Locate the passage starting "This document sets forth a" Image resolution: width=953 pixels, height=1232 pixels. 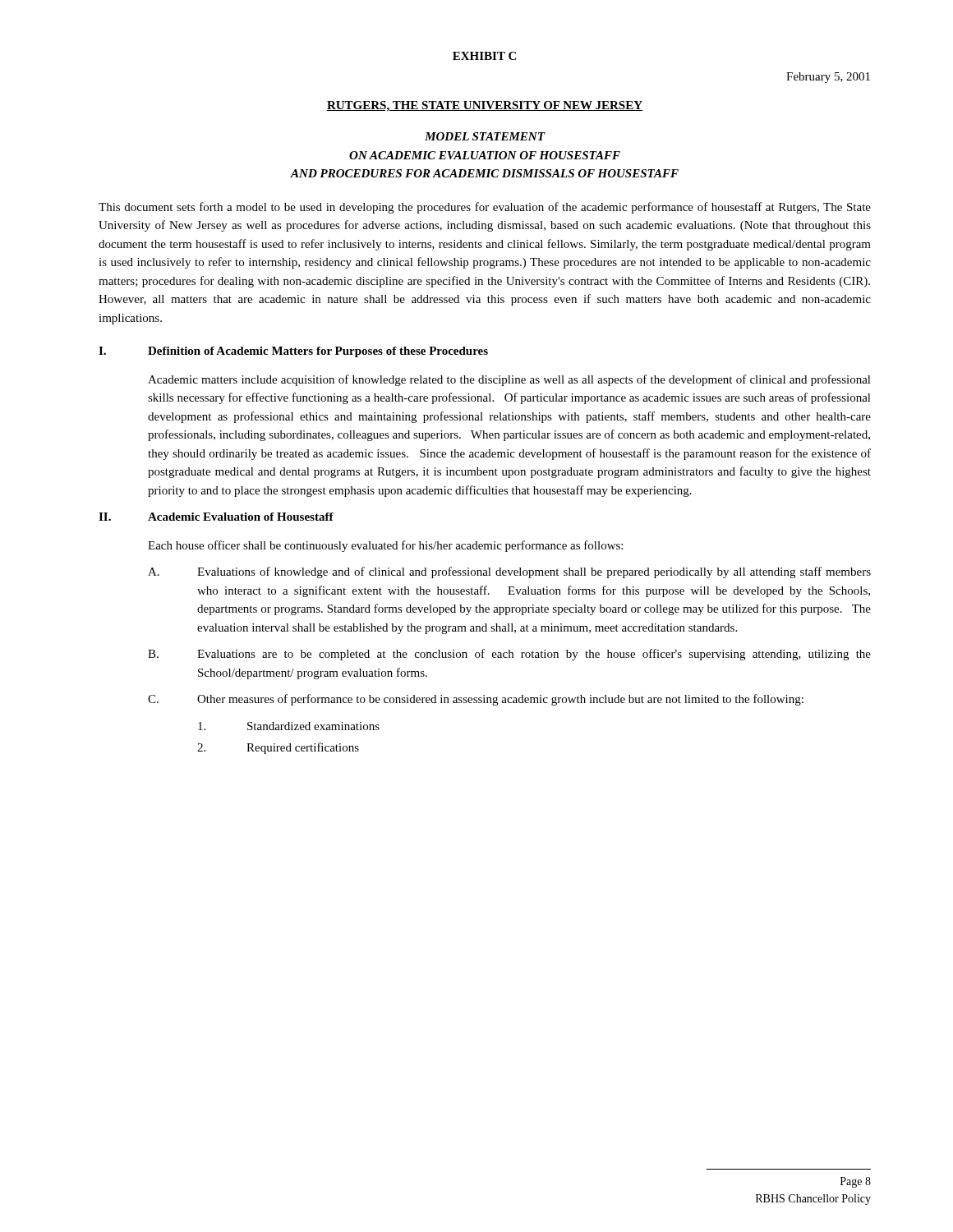coord(485,262)
